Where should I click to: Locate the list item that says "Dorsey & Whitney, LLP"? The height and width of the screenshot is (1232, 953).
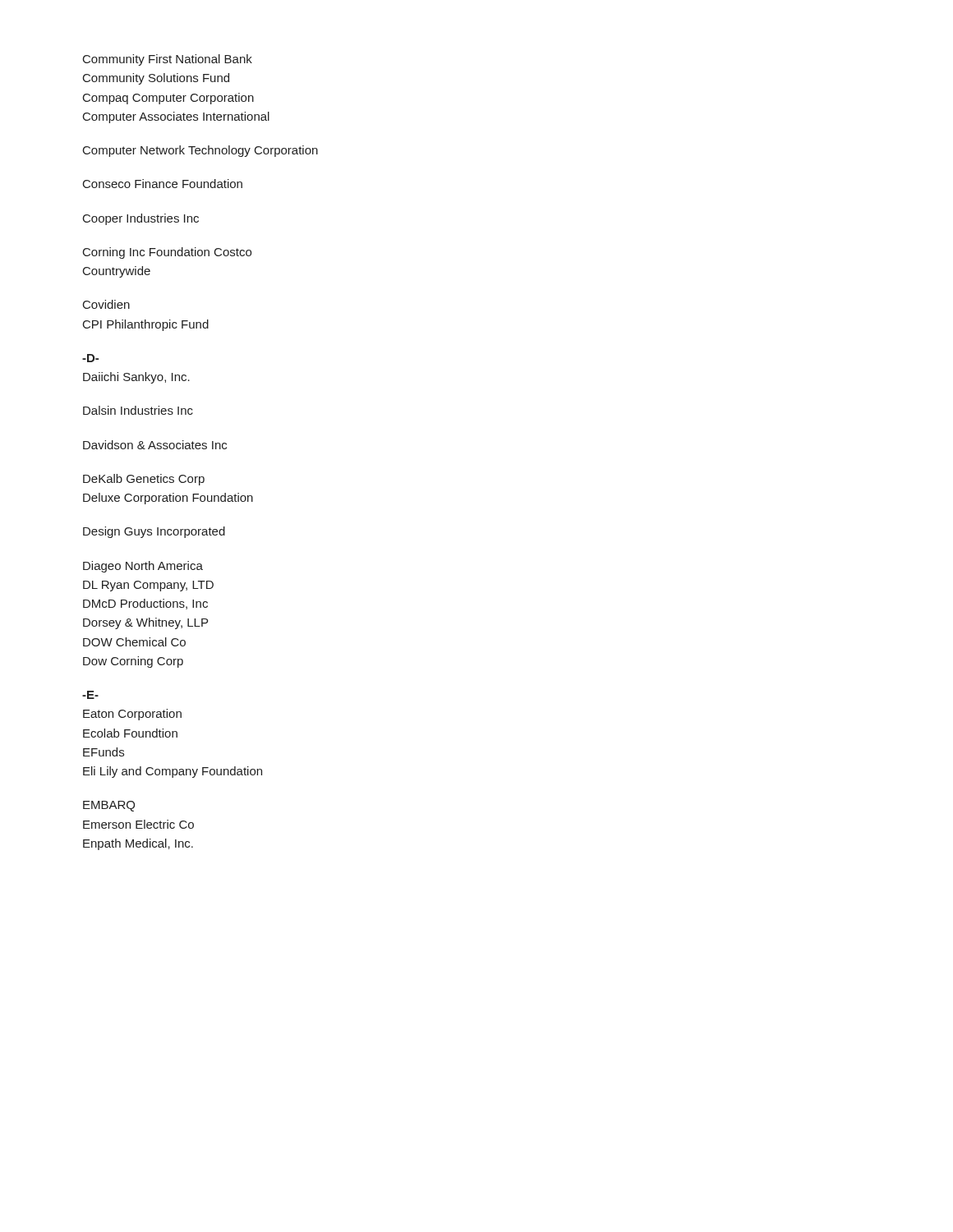145,622
